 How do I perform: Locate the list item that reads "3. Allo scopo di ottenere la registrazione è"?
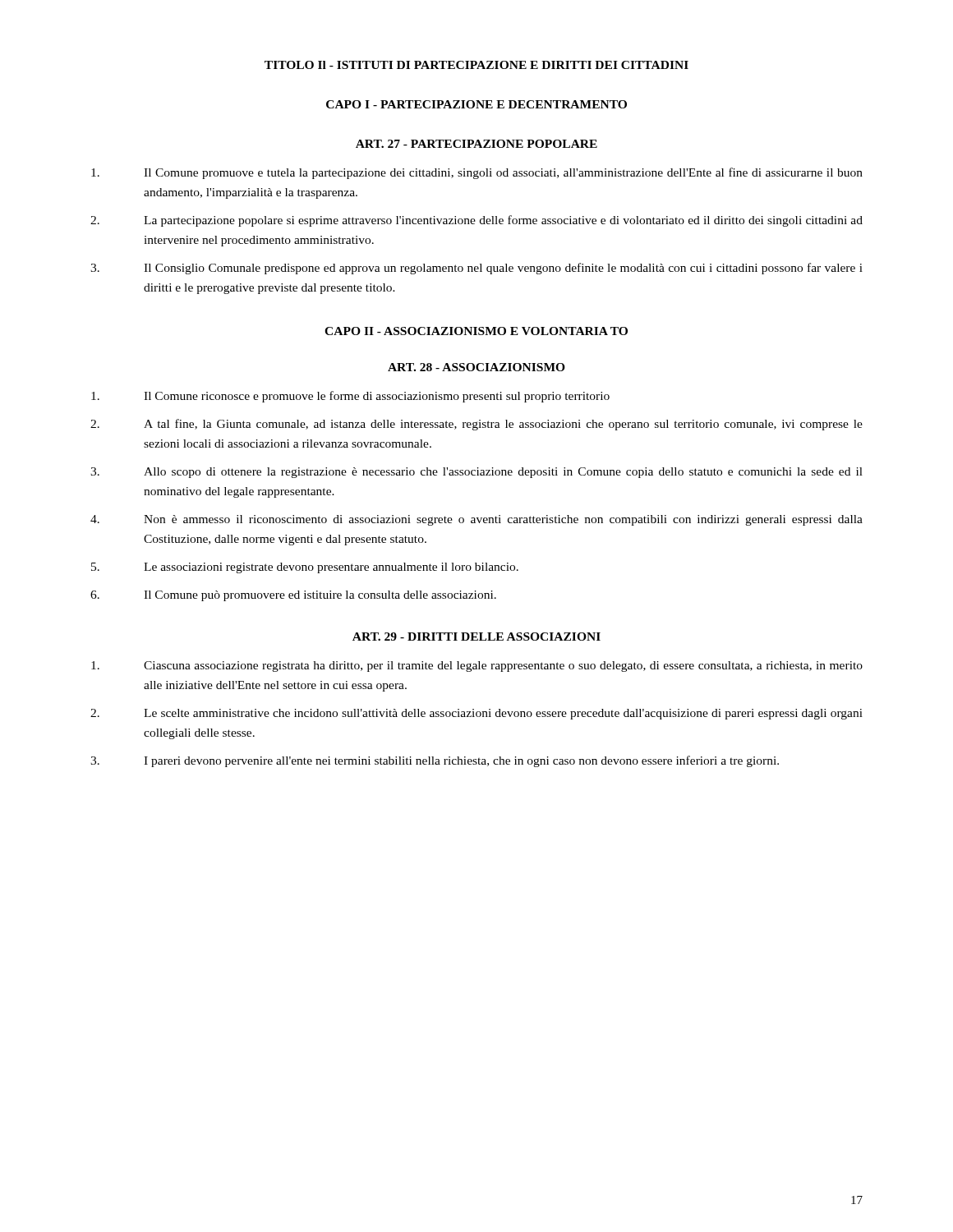476,481
